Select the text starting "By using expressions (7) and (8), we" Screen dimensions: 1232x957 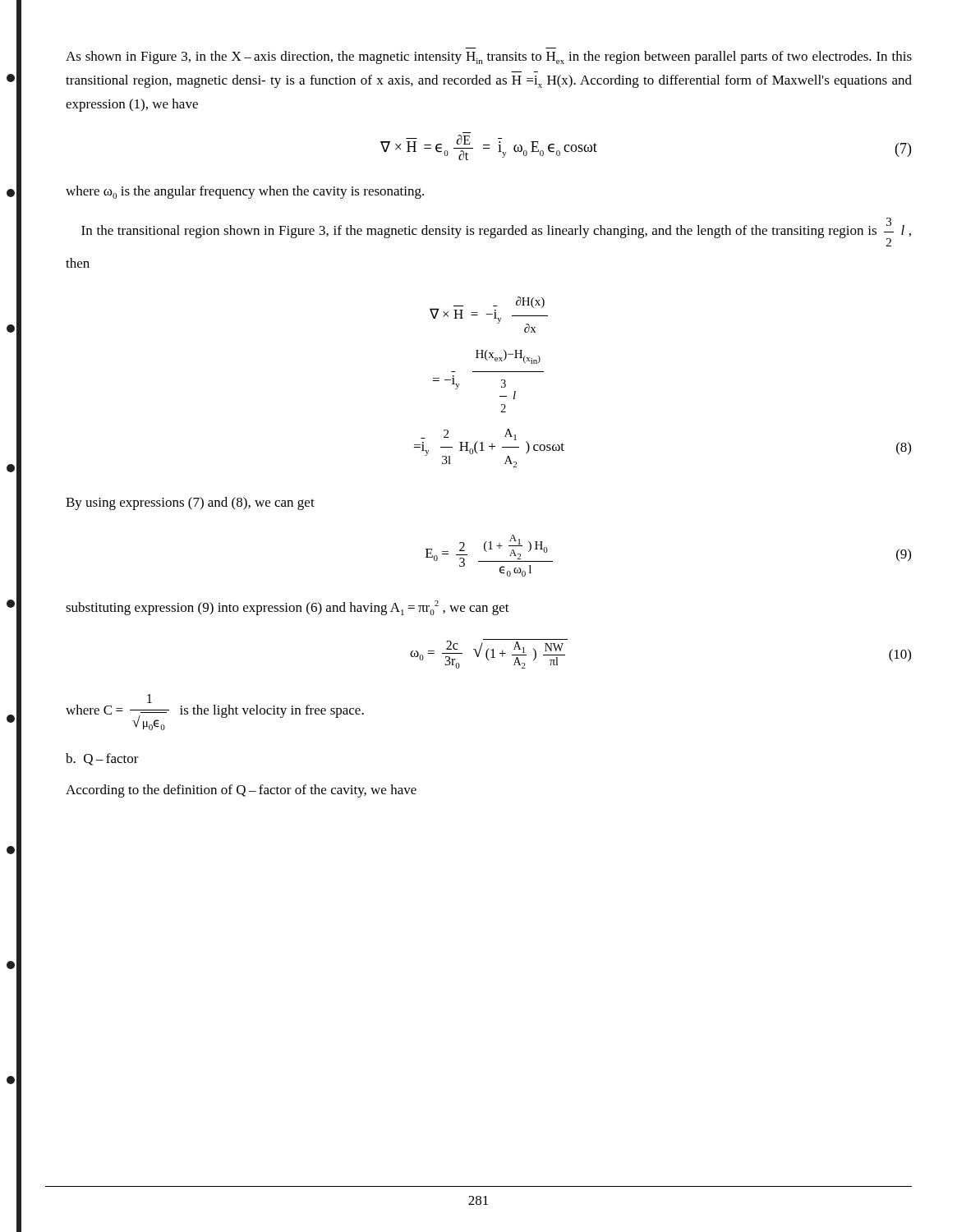pos(190,502)
